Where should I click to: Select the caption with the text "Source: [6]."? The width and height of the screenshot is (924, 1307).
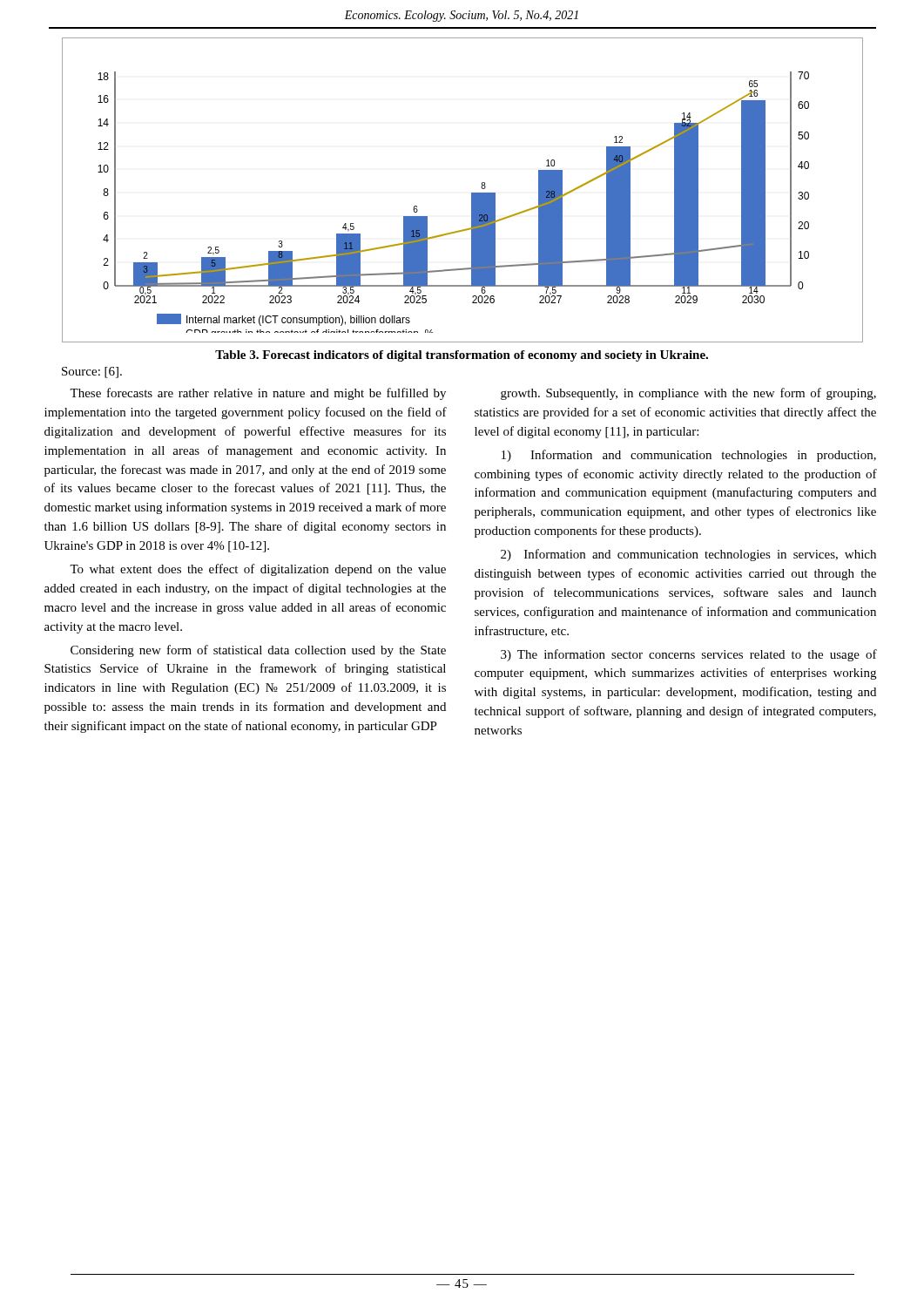pyautogui.click(x=92, y=371)
